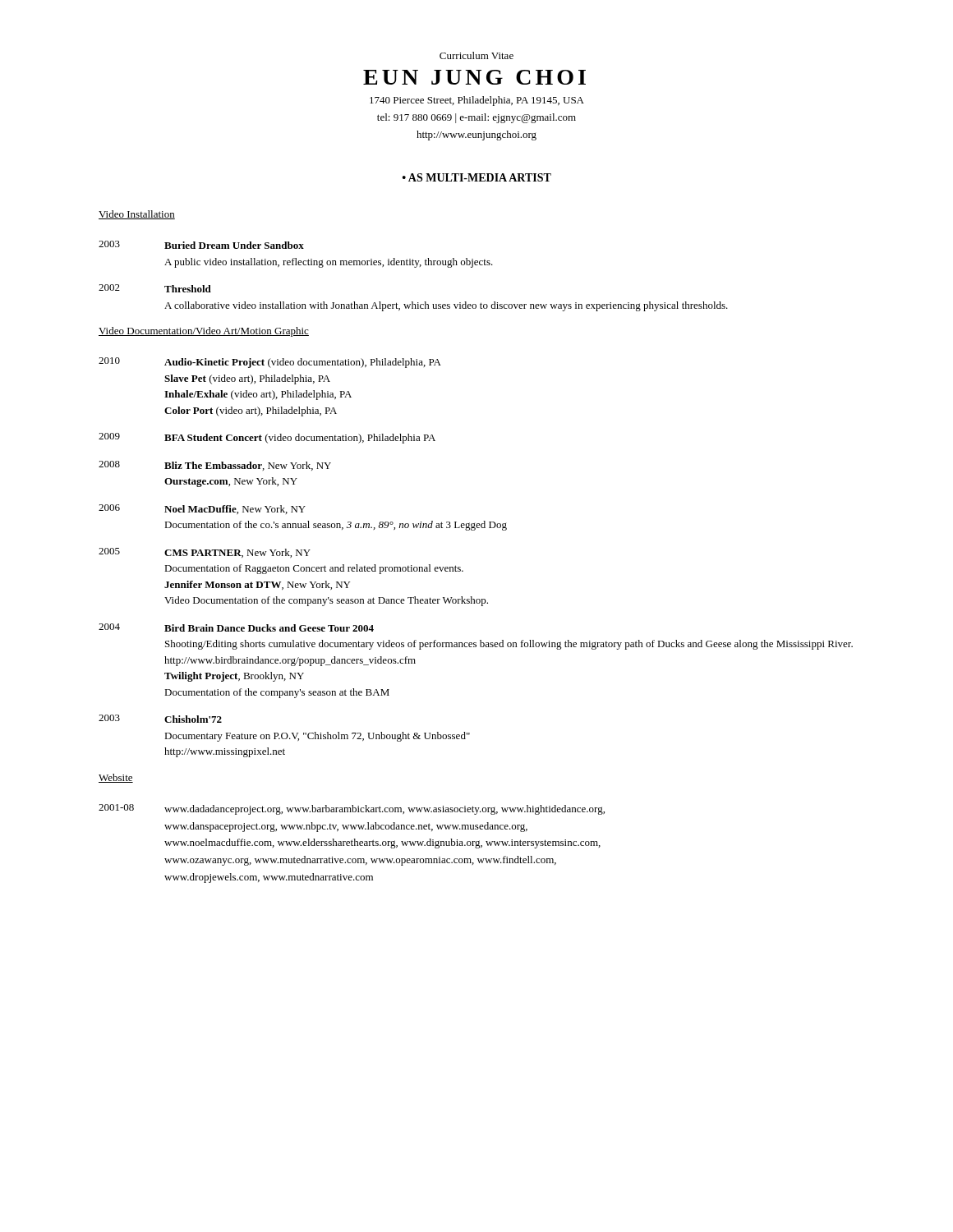Find the element starting "2006 Noel MacDuffie,"
Viewport: 953px width, 1232px height.
476,517
